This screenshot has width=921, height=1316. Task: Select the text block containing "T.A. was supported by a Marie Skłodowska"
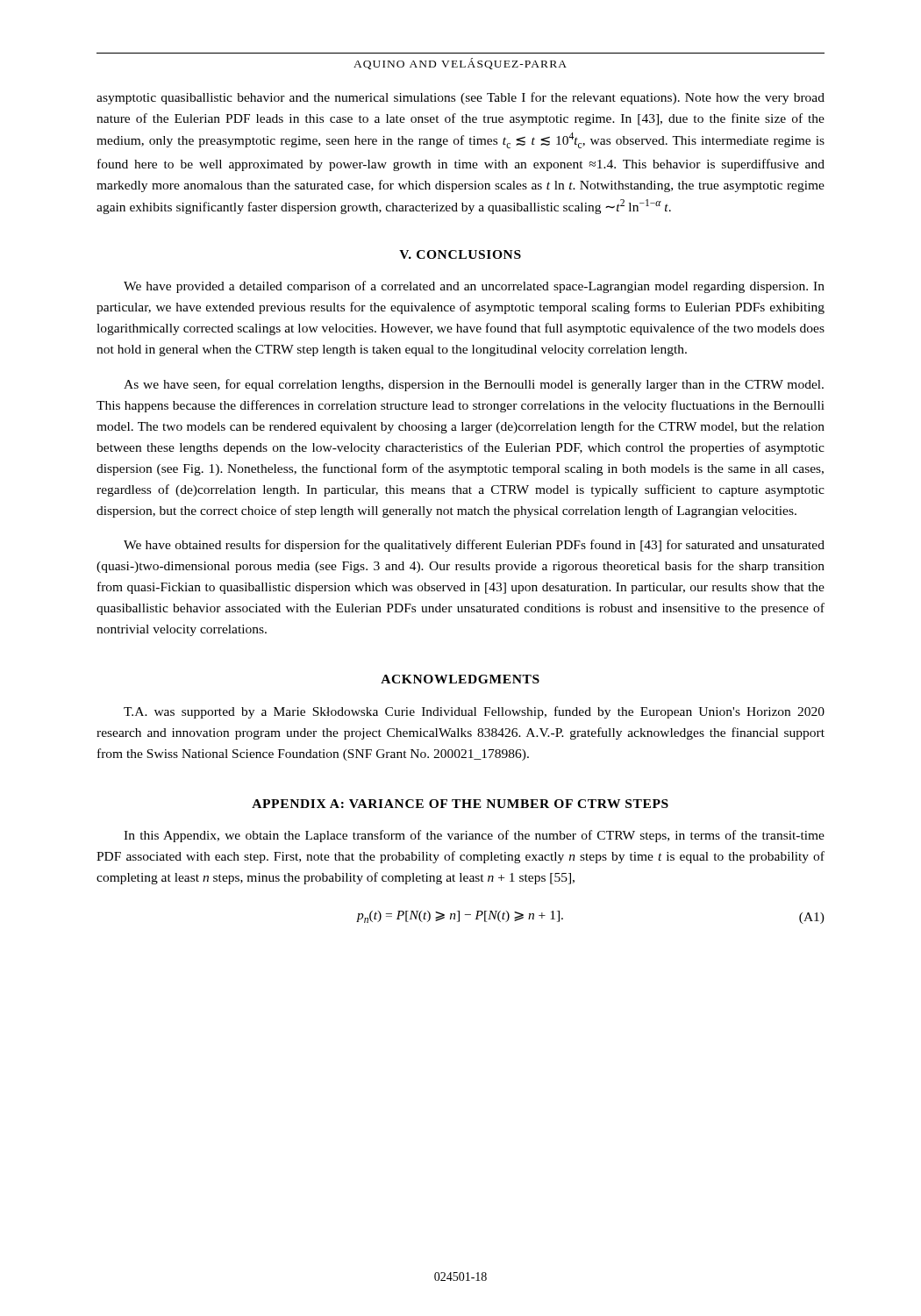[x=460, y=732]
